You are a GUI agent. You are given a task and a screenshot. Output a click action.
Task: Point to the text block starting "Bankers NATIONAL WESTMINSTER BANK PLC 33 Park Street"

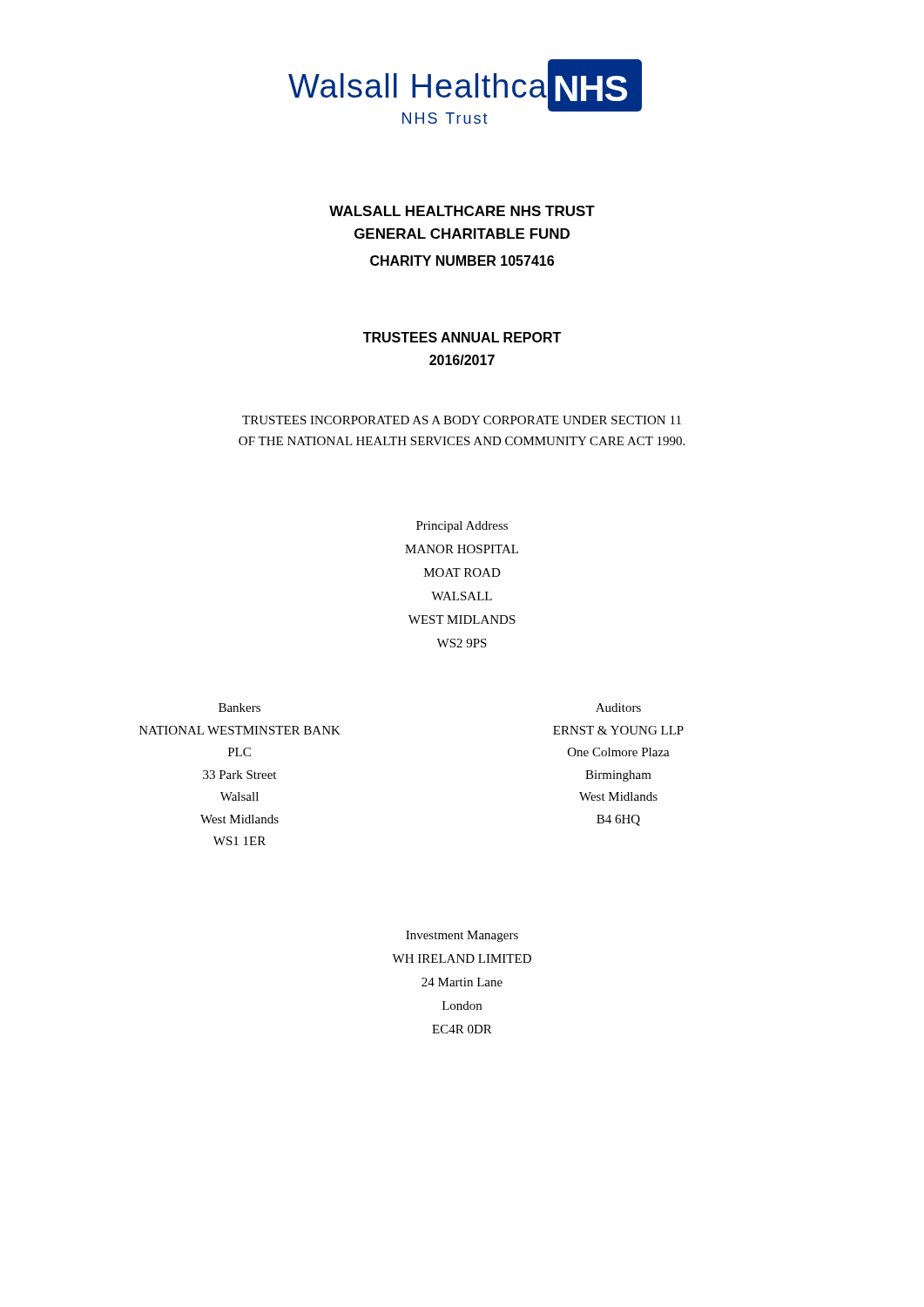pos(240,774)
